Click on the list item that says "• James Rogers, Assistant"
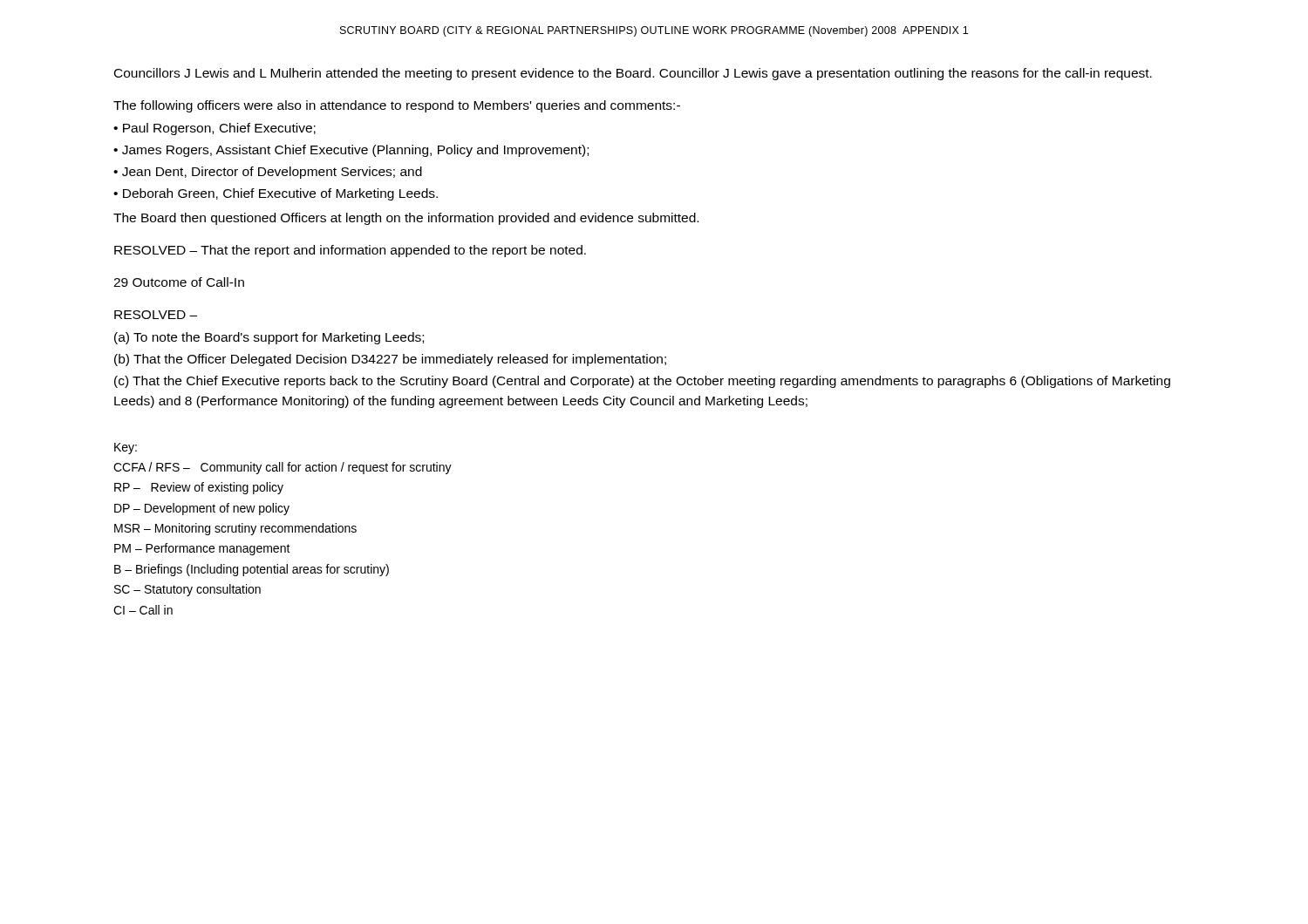 (352, 149)
